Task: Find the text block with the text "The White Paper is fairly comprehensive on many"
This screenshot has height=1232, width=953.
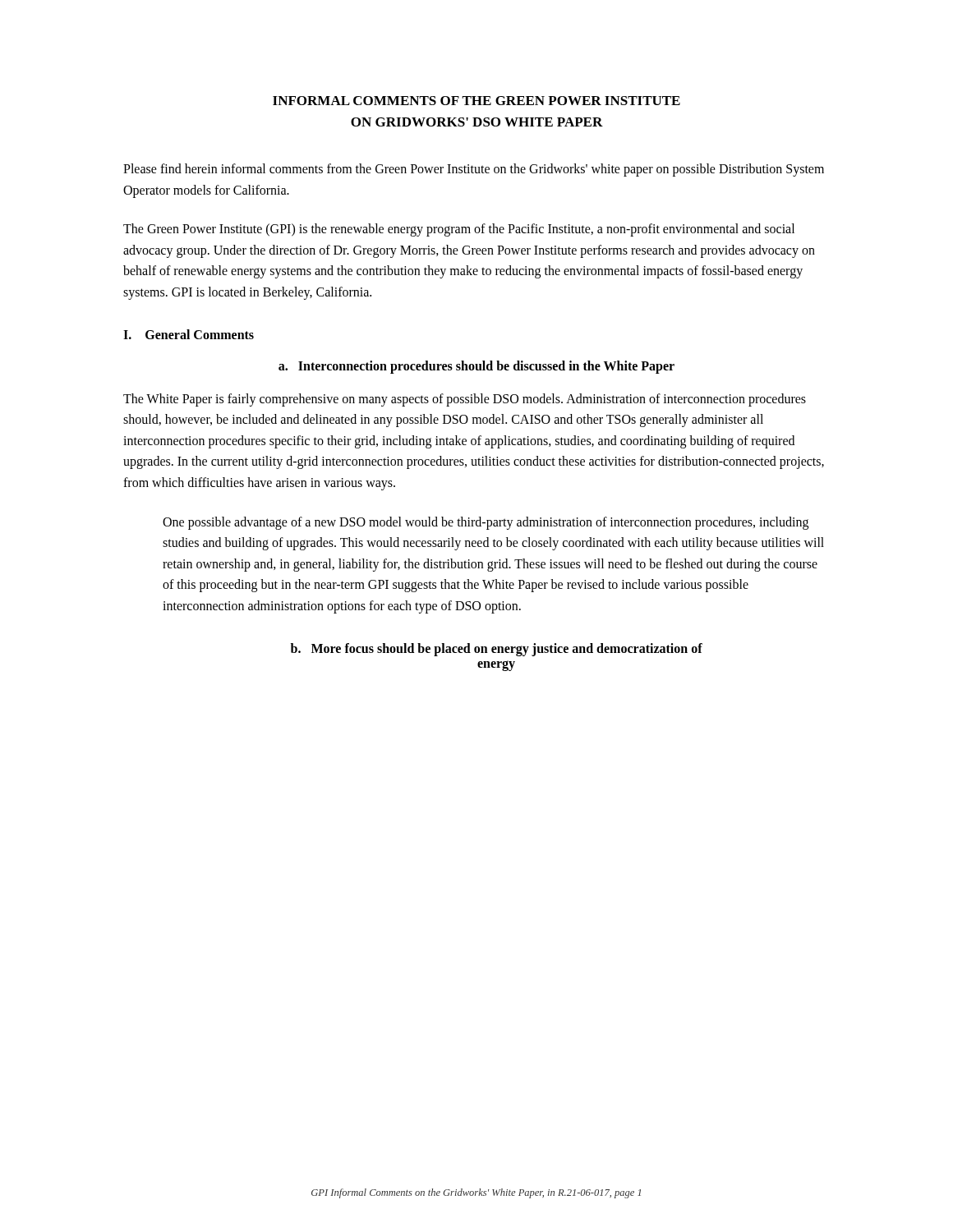Action: tap(474, 440)
